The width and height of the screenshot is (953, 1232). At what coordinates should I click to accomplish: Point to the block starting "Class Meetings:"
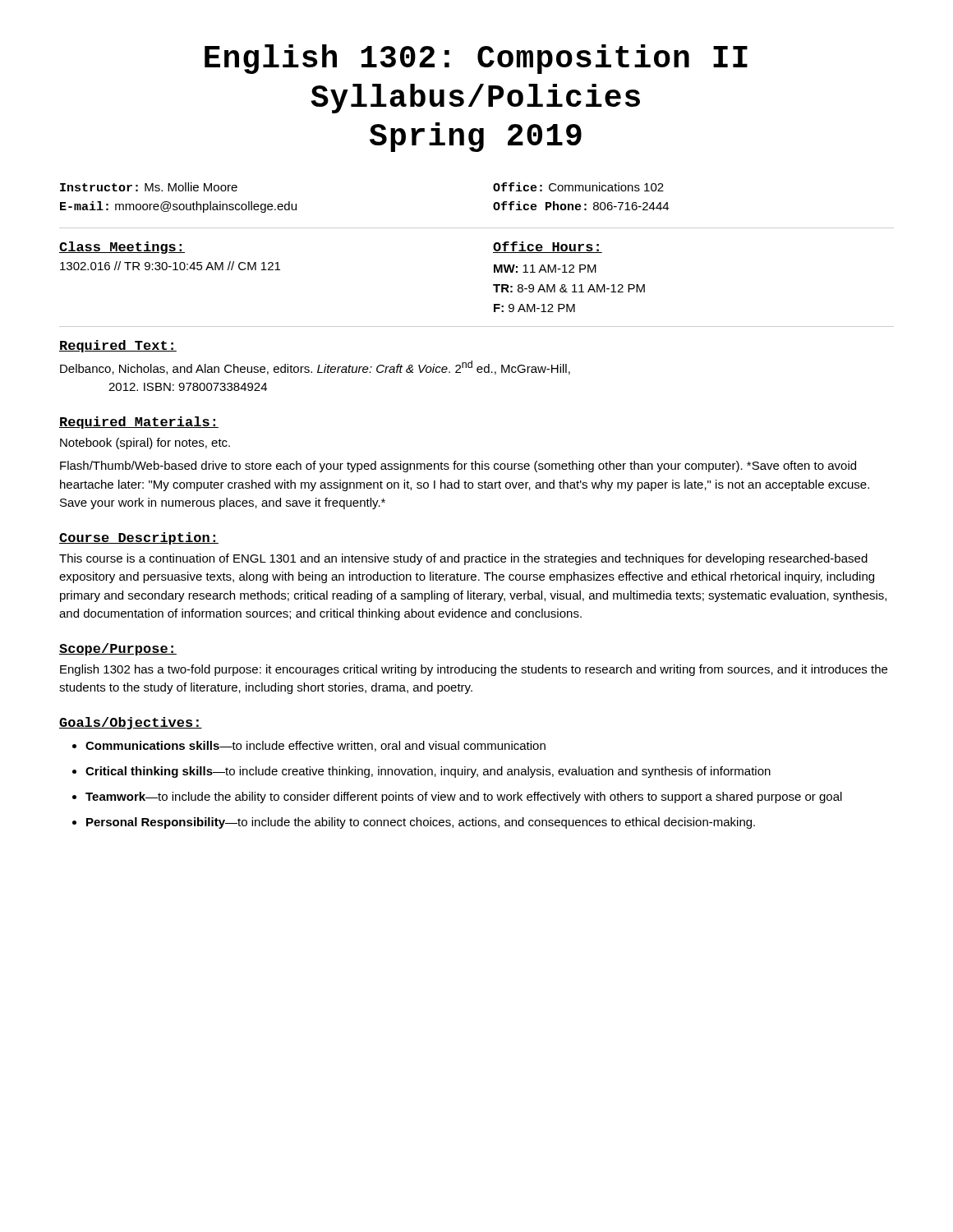[x=122, y=247]
